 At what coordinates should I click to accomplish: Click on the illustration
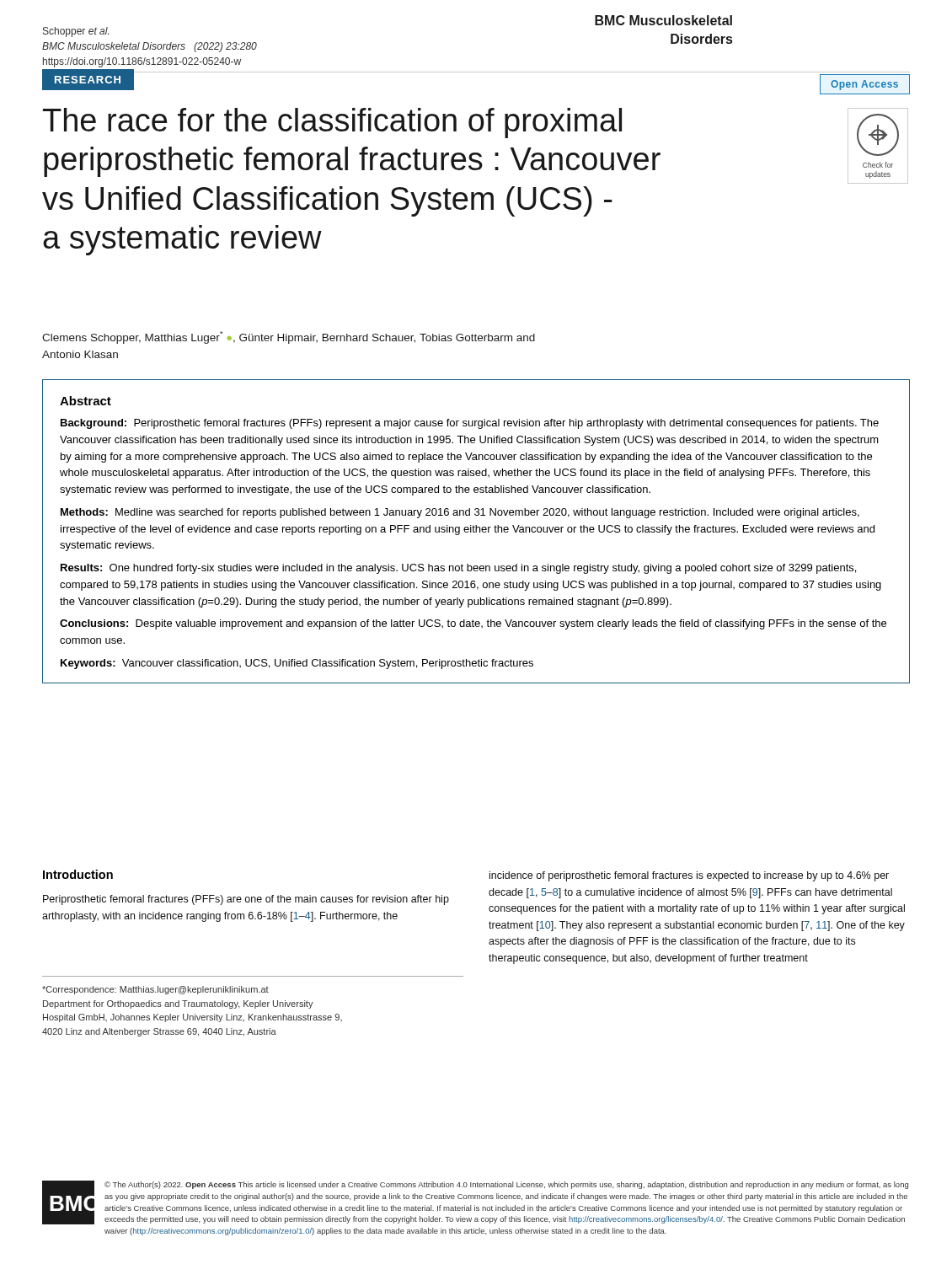pos(878,146)
